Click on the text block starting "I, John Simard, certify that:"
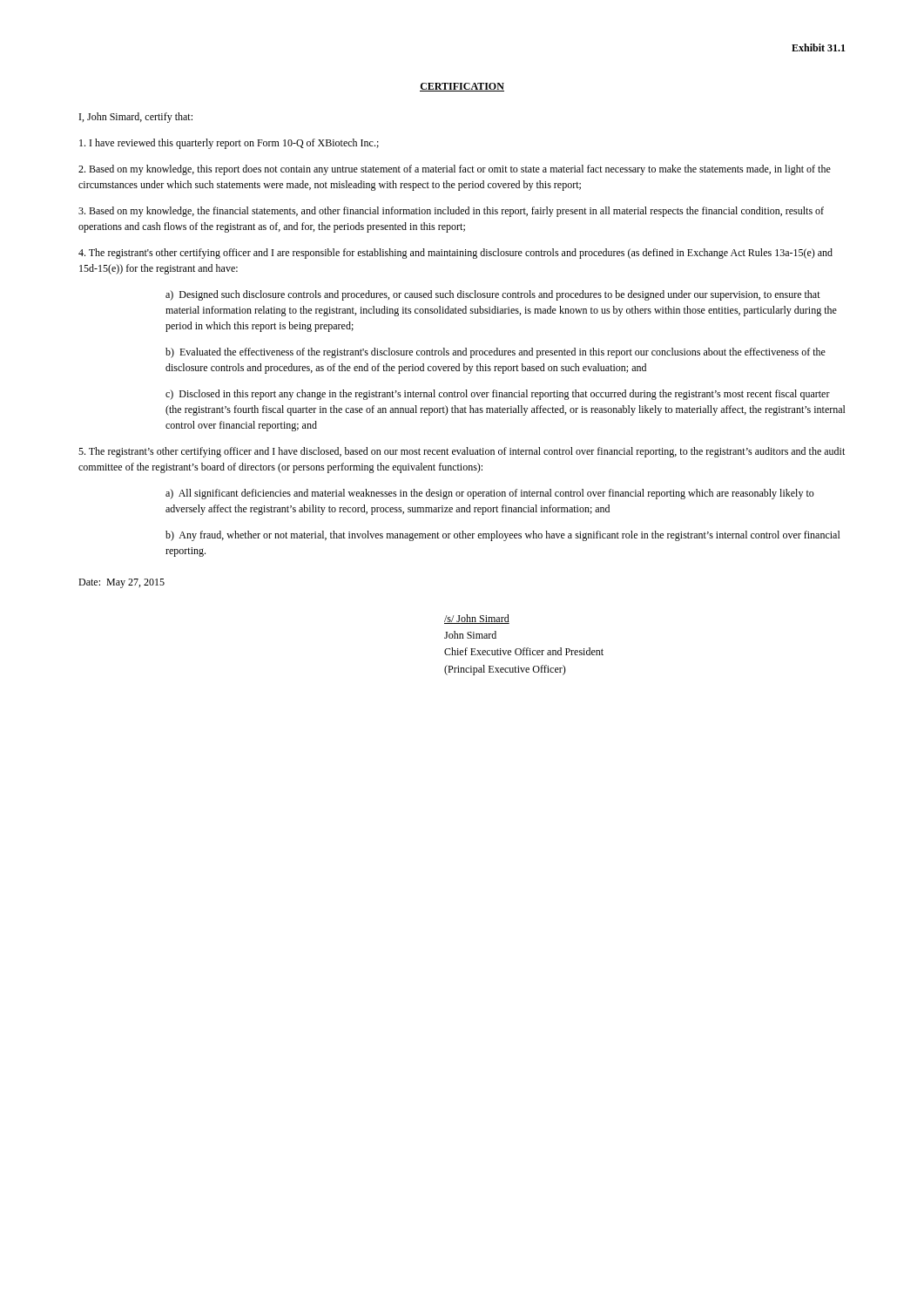Image resolution: width=924 pixels, height=1307 pixels. (136, 117)
